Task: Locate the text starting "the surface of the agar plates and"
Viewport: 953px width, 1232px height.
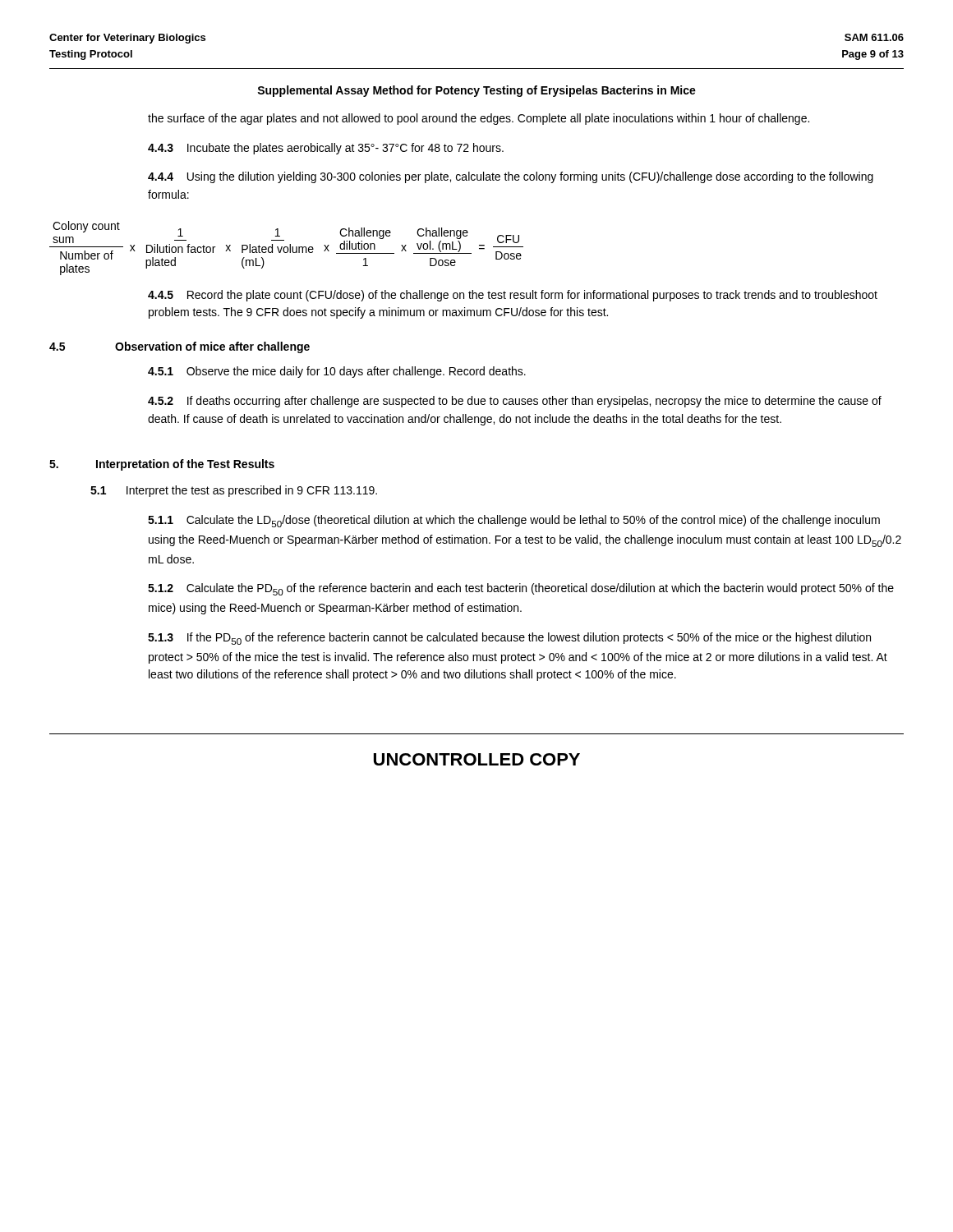Action: (479, 118)
